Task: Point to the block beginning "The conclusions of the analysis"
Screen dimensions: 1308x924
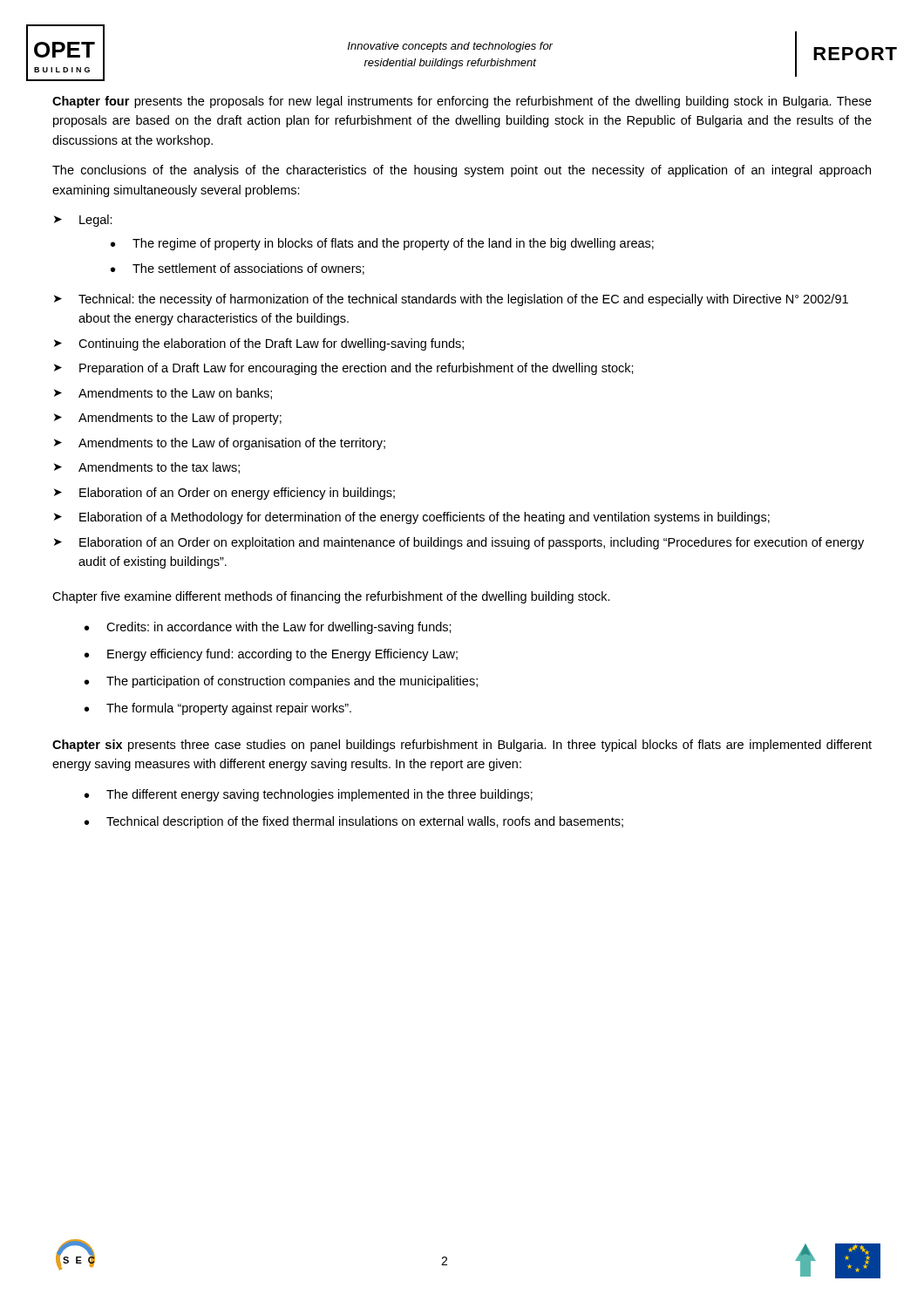Action: [x=462, y=180]
